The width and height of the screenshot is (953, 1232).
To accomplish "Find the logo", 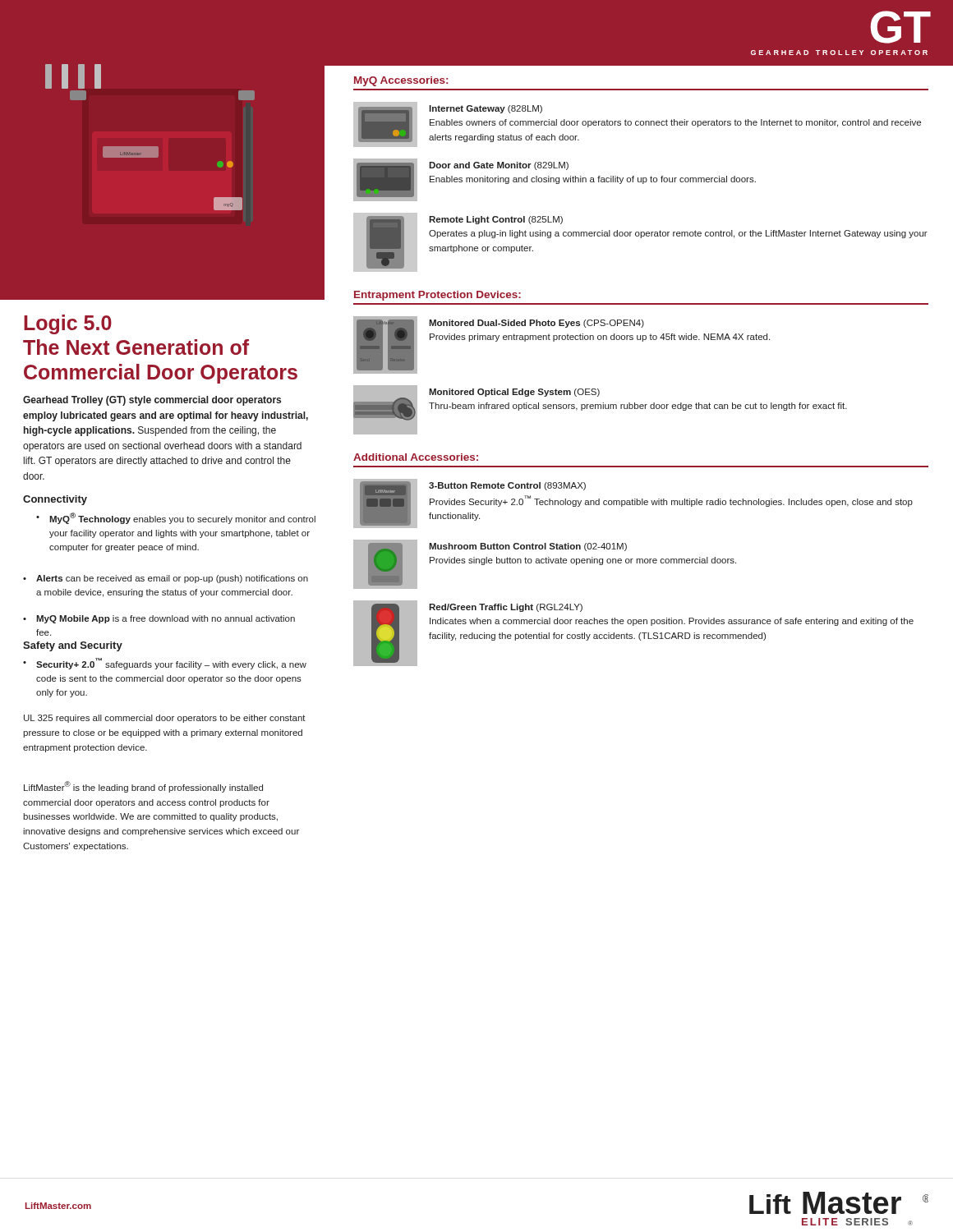I will (838, 1205).
